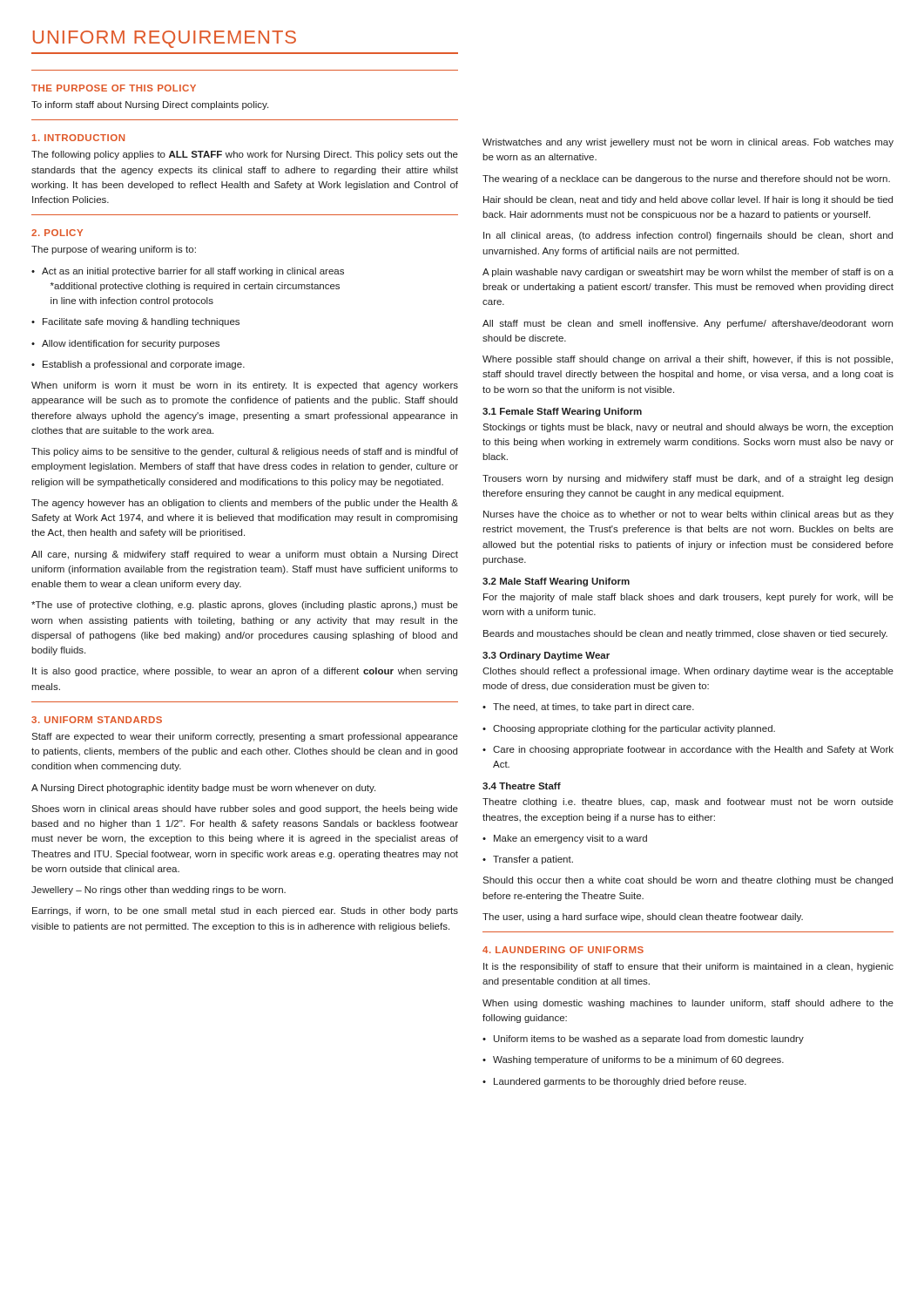
Task: Find the section header containing "3.2 Male Staff Wearing Uniform"
Action: tap(556, 582)
